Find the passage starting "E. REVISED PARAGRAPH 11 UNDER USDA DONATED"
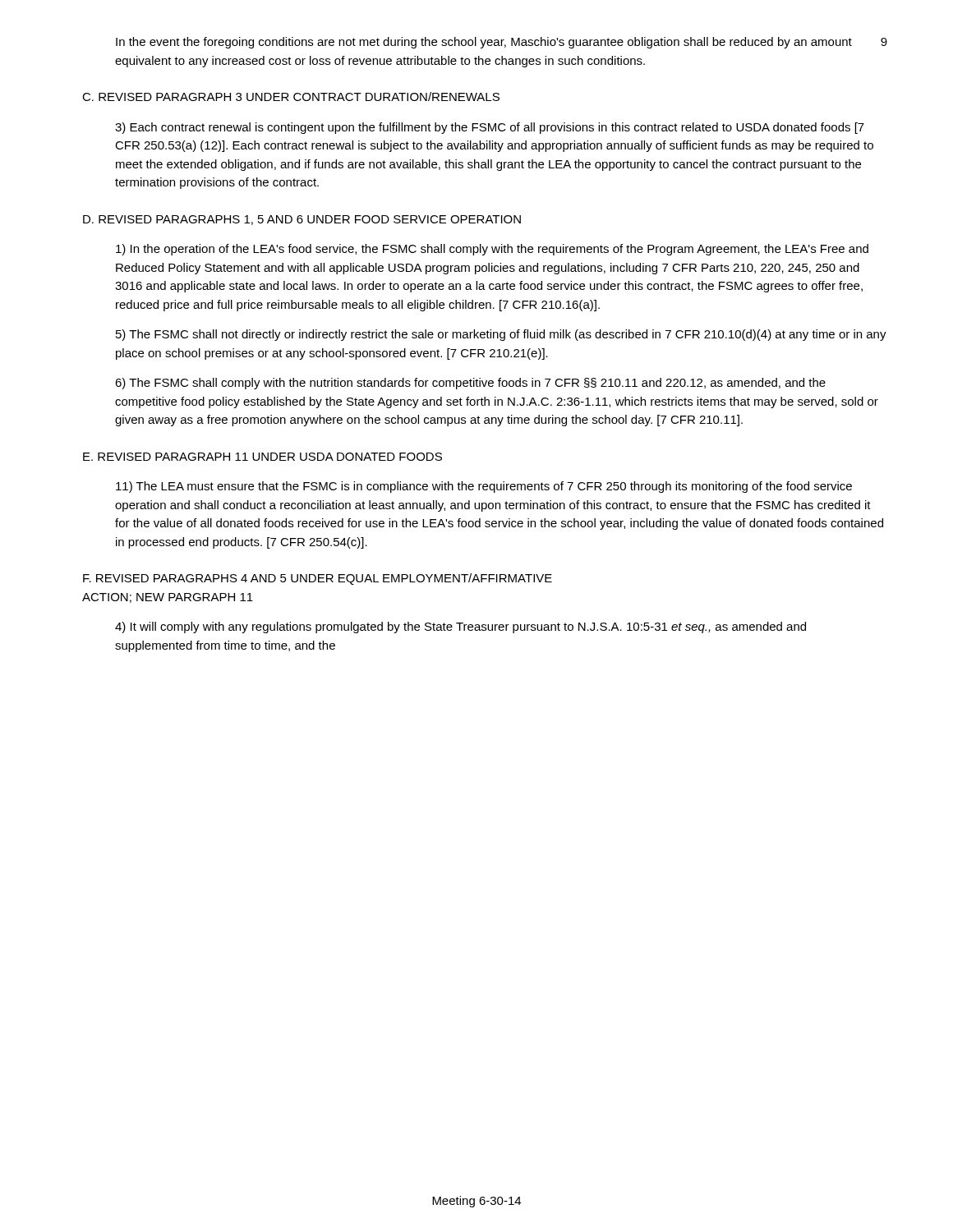Viewport: 953px width, 1232px height. [262, 456]
